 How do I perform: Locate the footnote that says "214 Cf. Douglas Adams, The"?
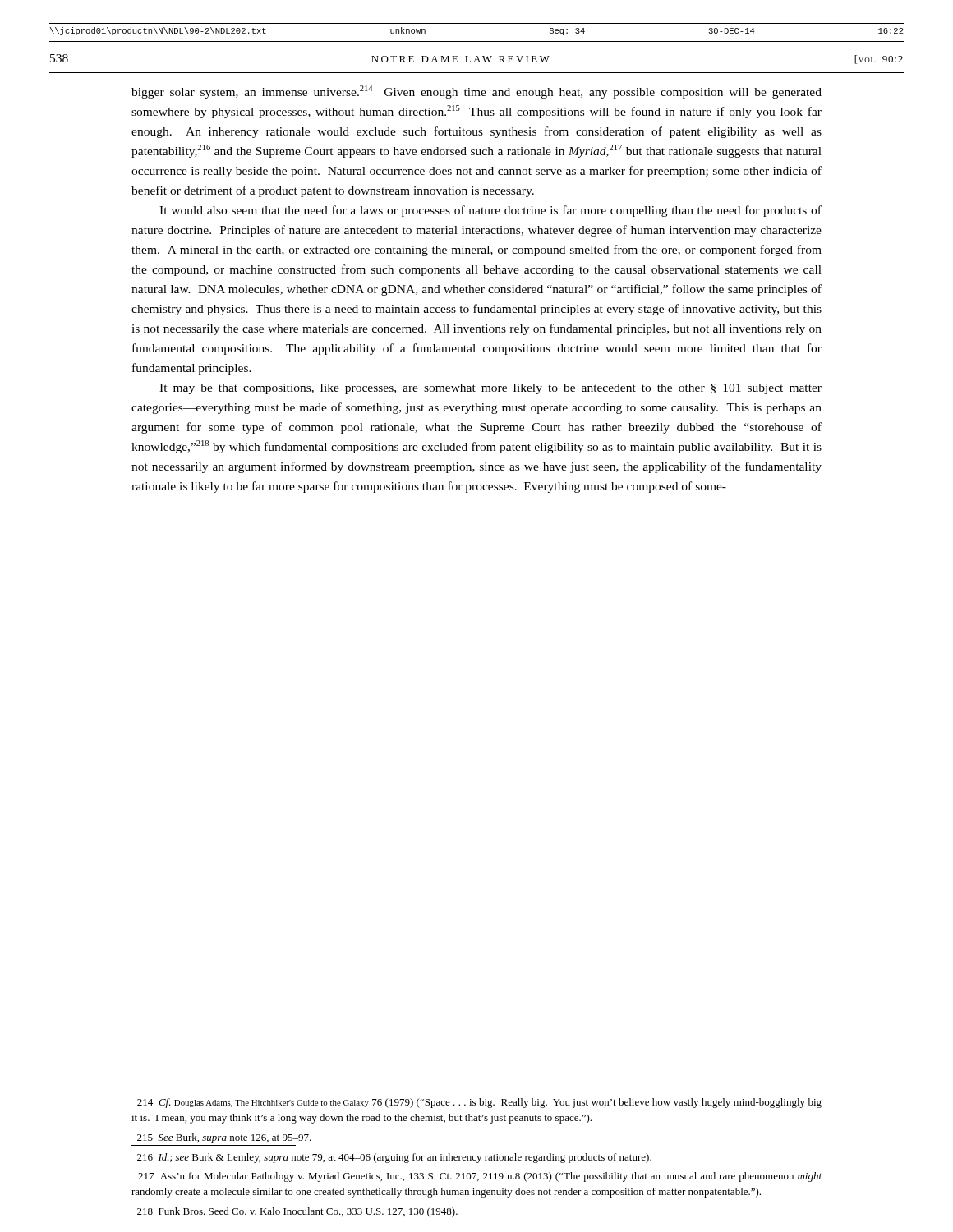coord(476,1110)
